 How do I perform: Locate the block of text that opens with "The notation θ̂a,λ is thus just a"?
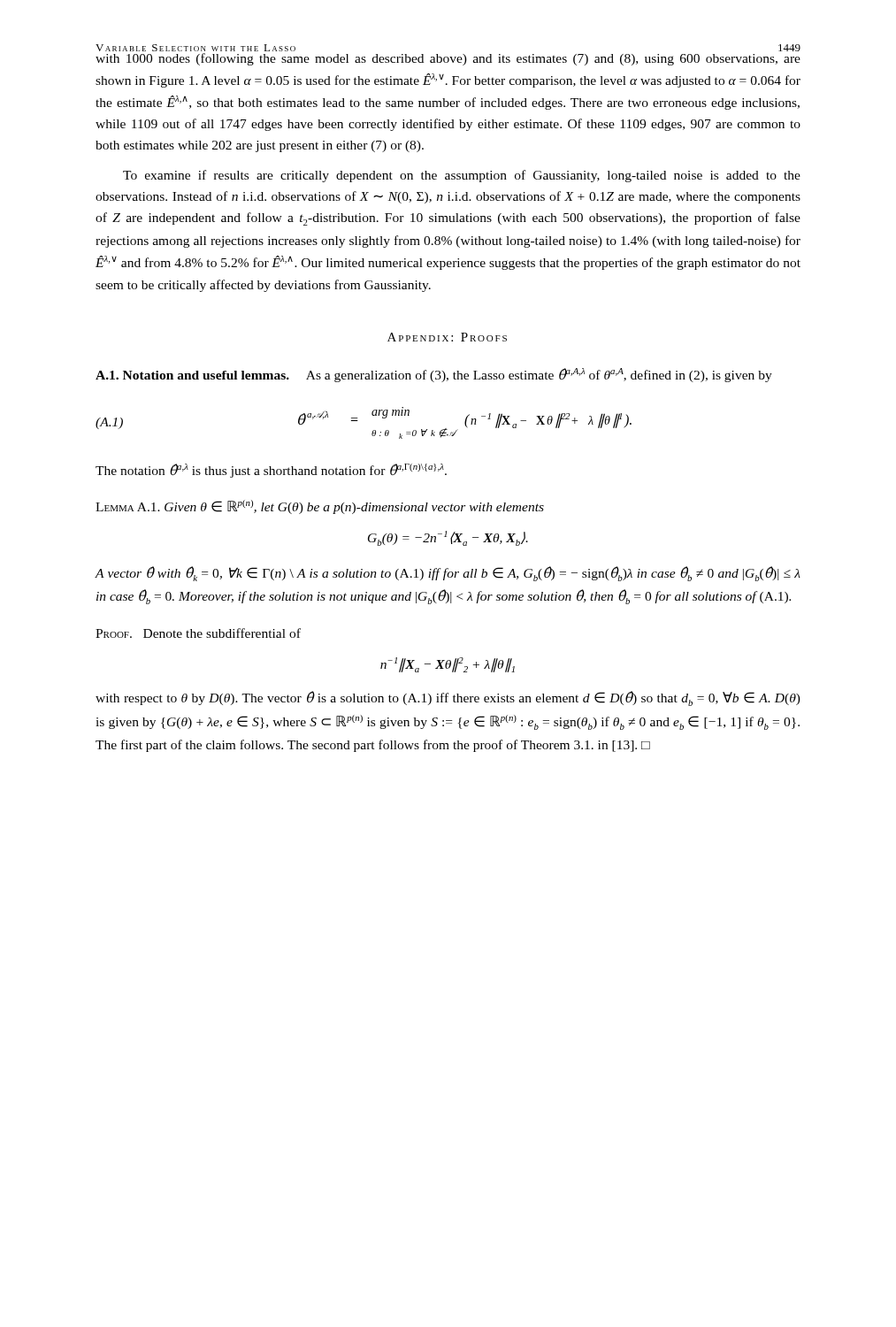pos(271,469)
